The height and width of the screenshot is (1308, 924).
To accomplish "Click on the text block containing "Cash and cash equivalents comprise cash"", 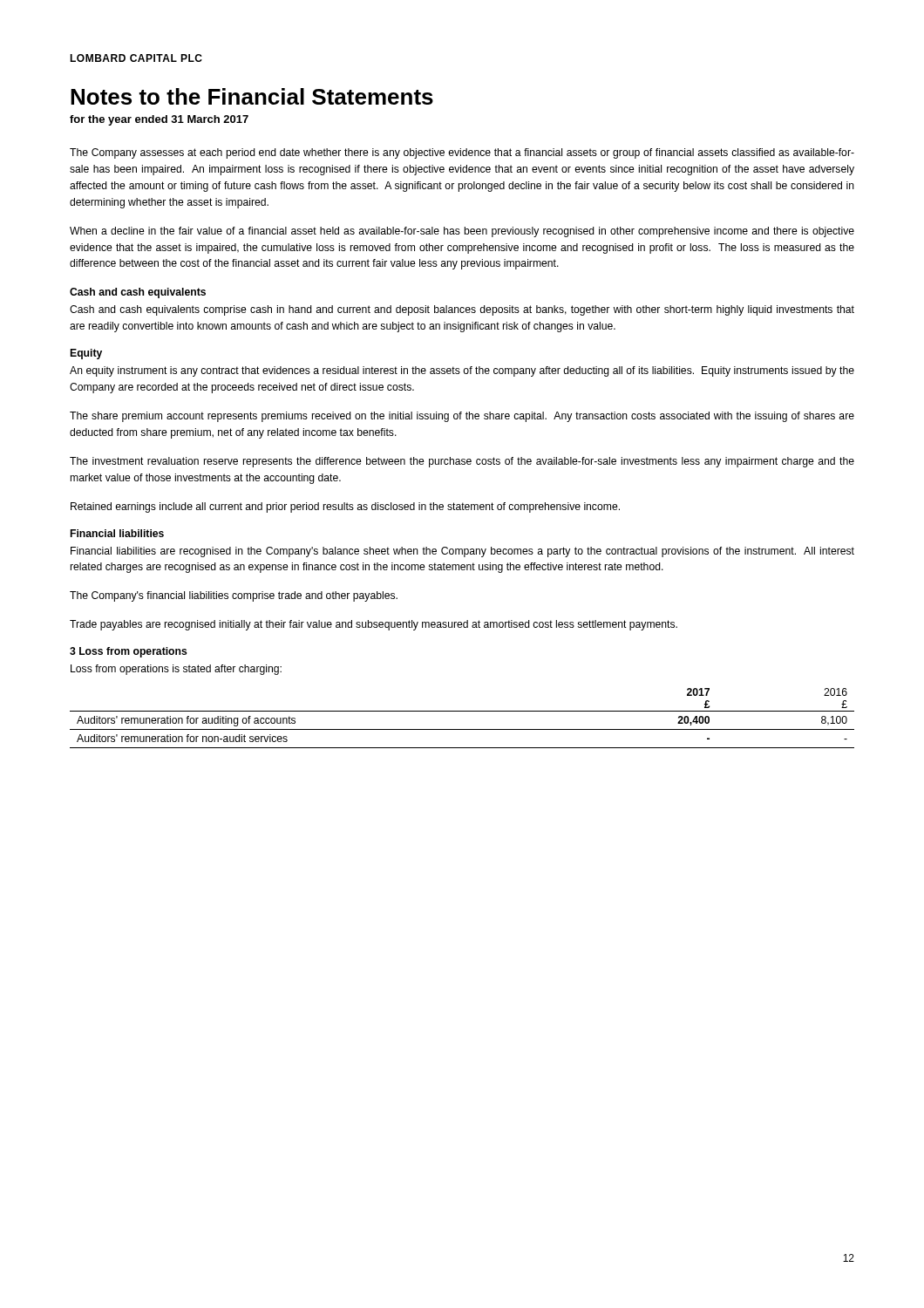I will (x=462, y=318).
